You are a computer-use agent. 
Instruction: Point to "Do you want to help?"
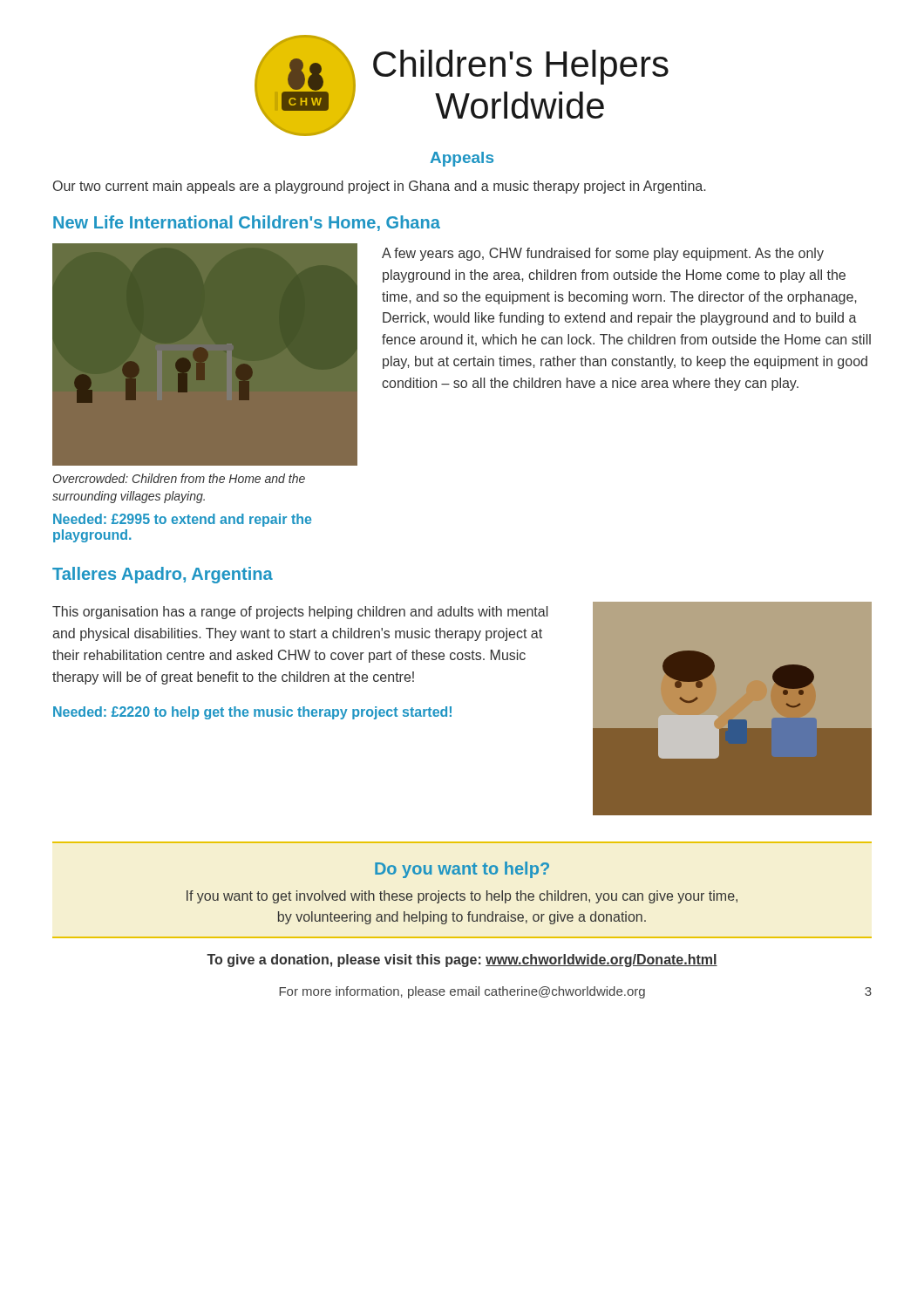click(462, 869)
